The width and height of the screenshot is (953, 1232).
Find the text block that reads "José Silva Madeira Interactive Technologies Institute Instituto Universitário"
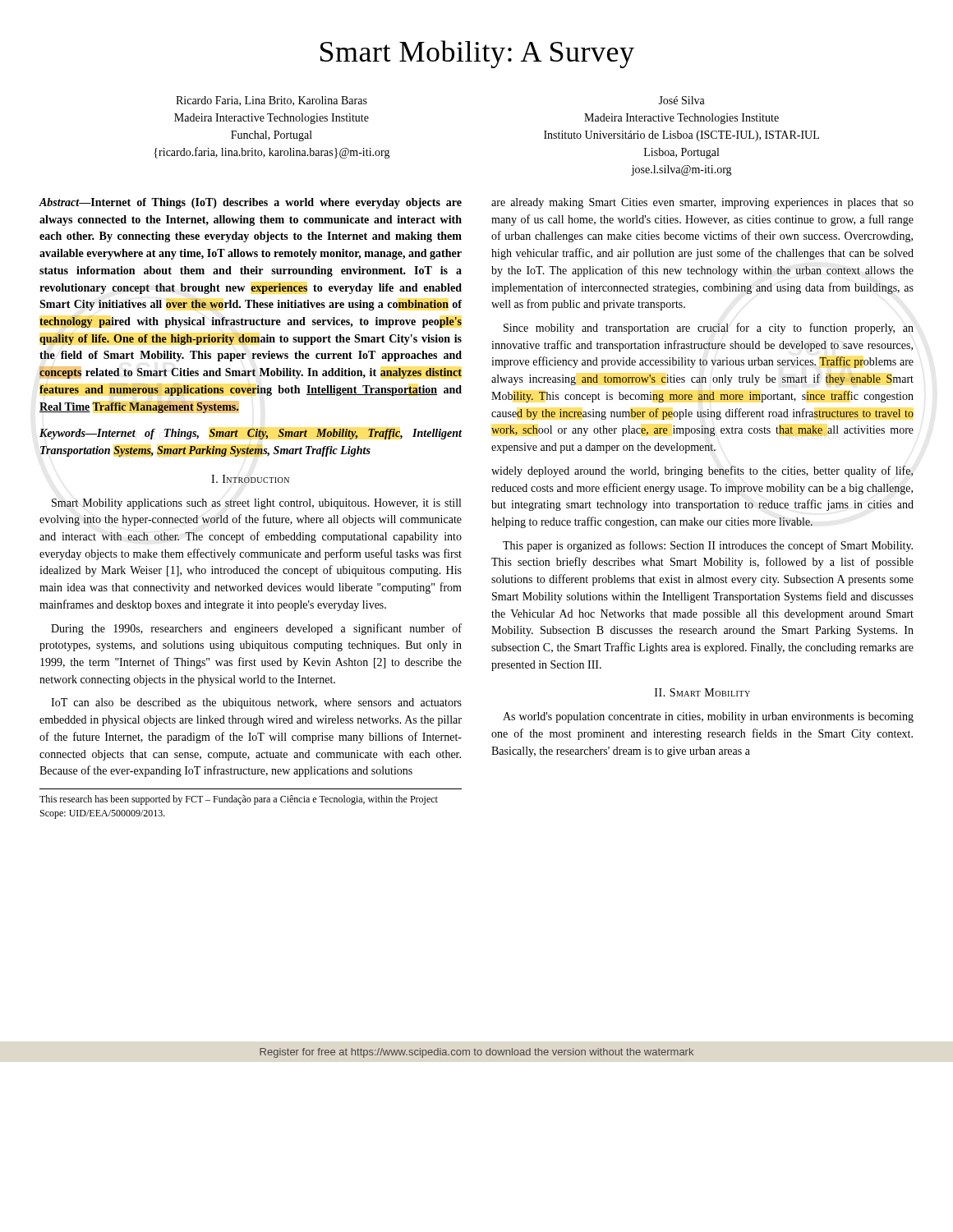(682, 135)
